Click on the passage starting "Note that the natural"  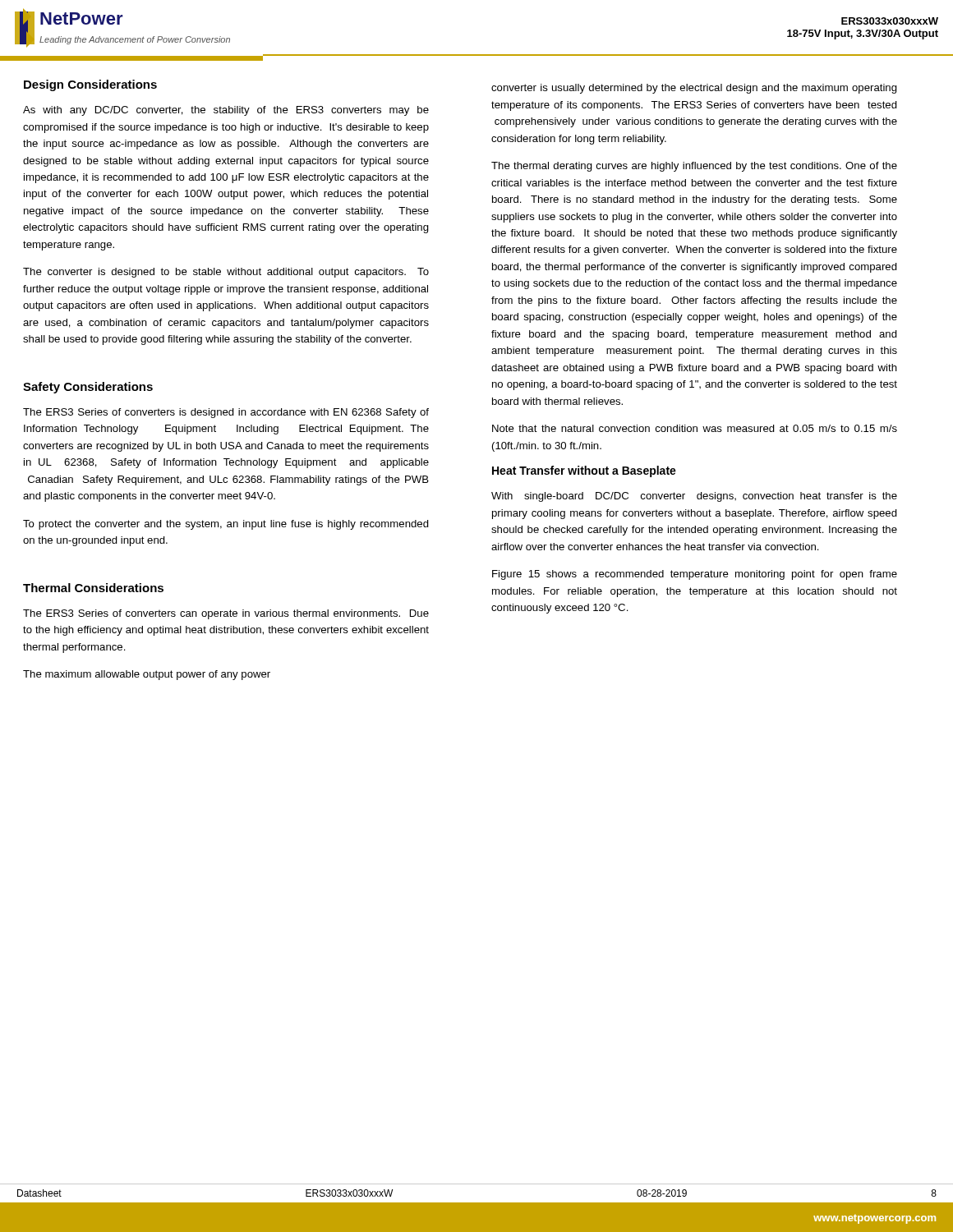[x=694, y=437]
